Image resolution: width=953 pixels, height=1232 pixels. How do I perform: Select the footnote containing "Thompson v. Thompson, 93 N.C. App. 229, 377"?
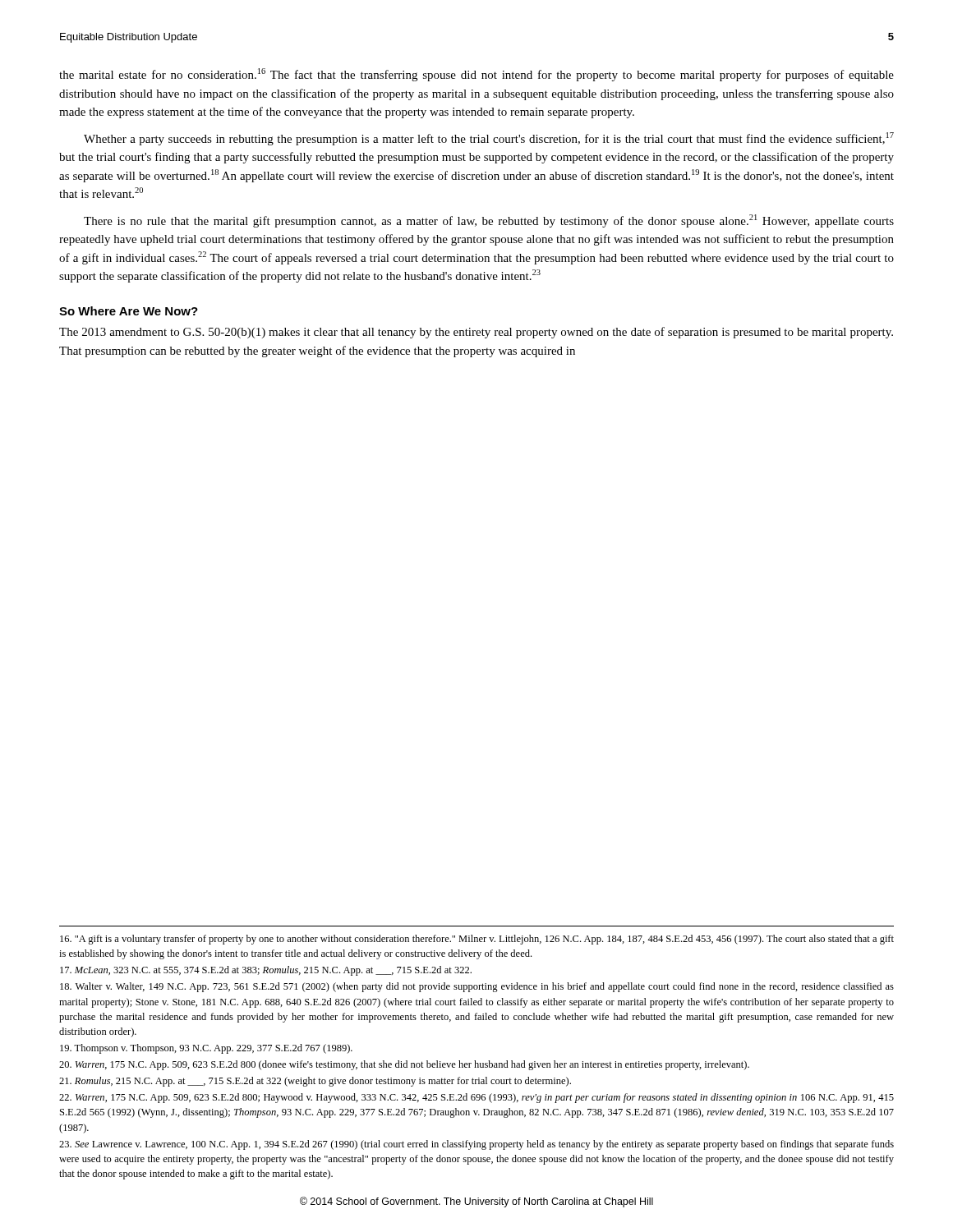(206, 1048)
